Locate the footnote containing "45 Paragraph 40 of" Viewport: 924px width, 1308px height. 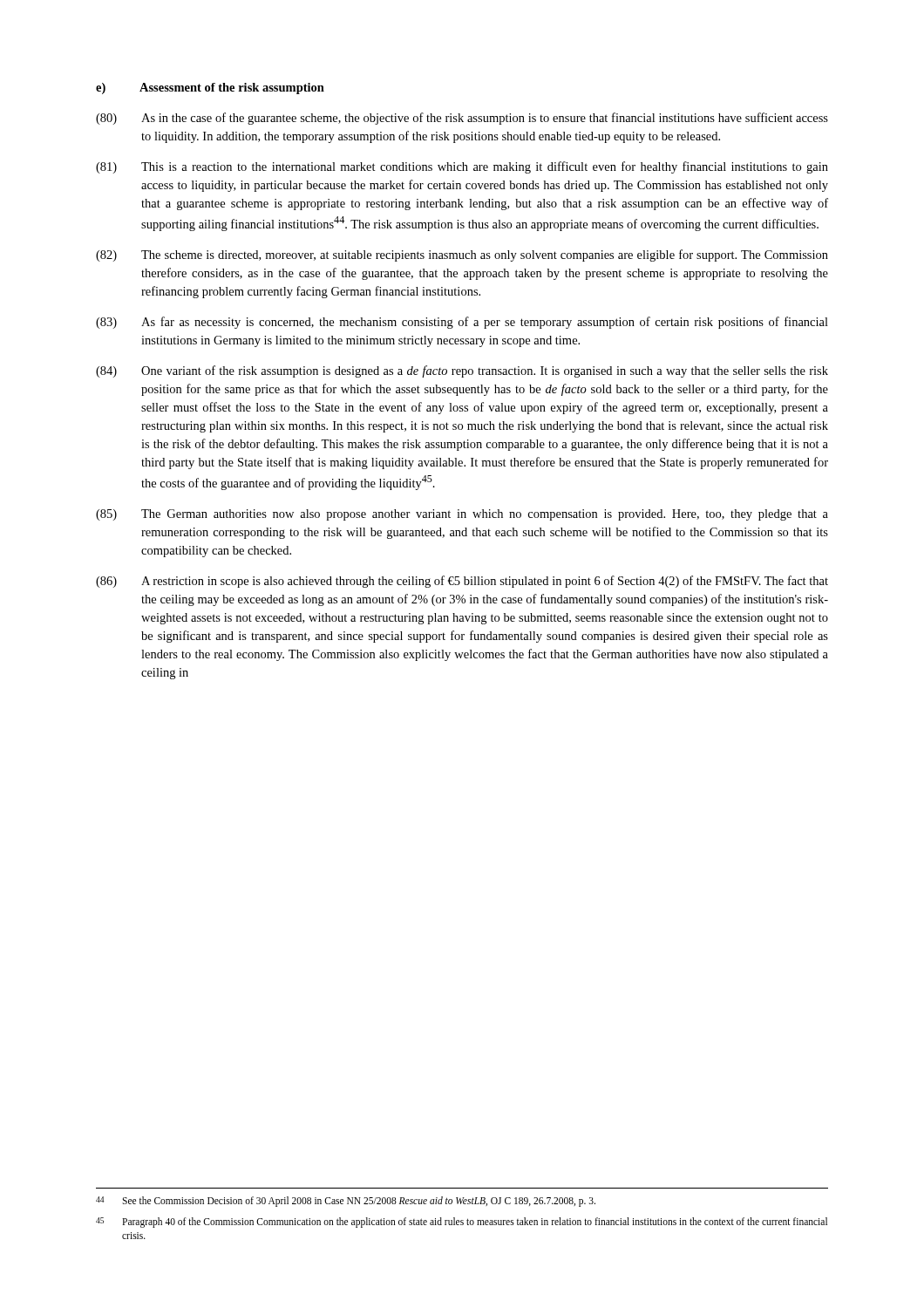[x=462, y=1229]
